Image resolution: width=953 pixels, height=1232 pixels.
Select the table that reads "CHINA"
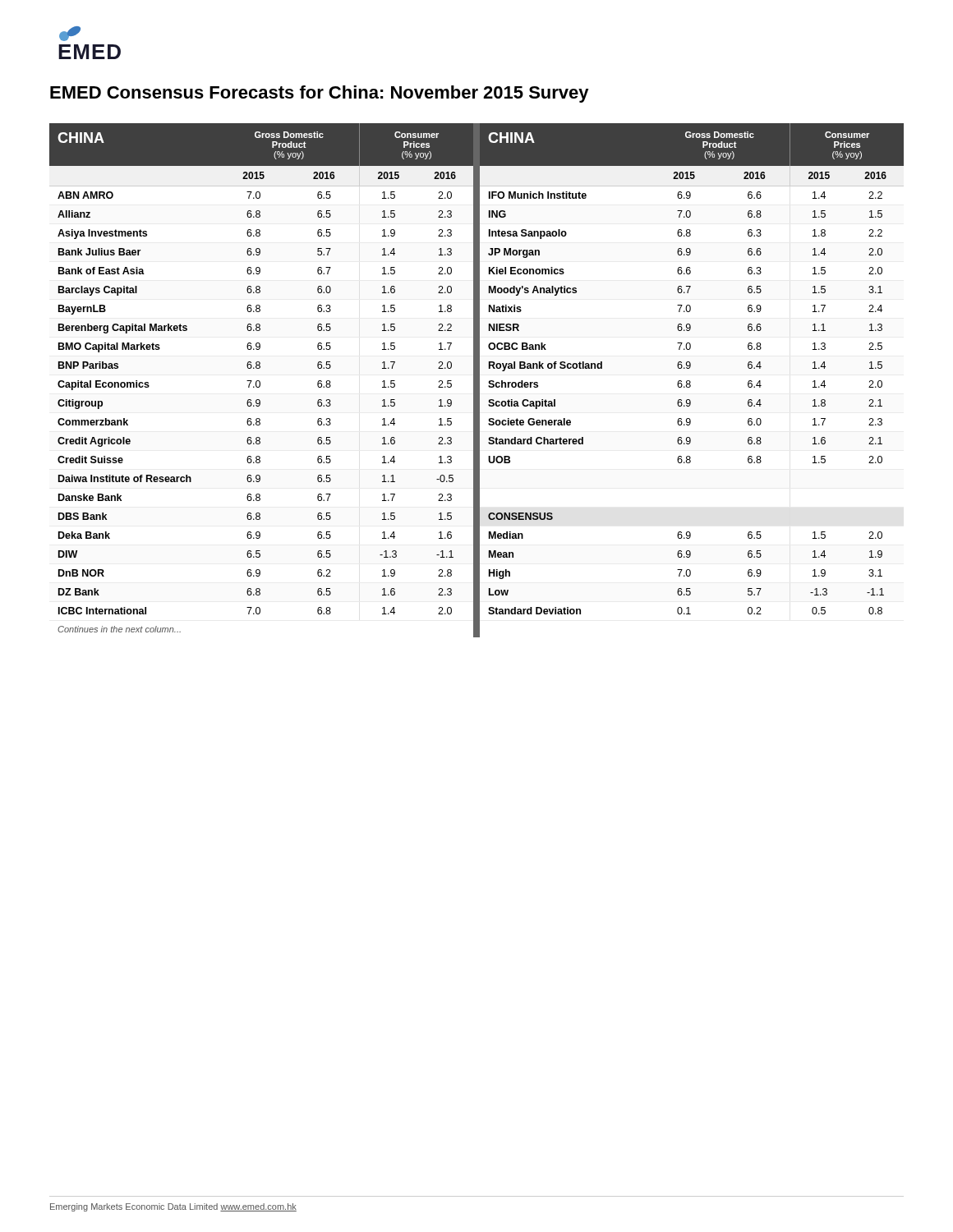point(476,380)
